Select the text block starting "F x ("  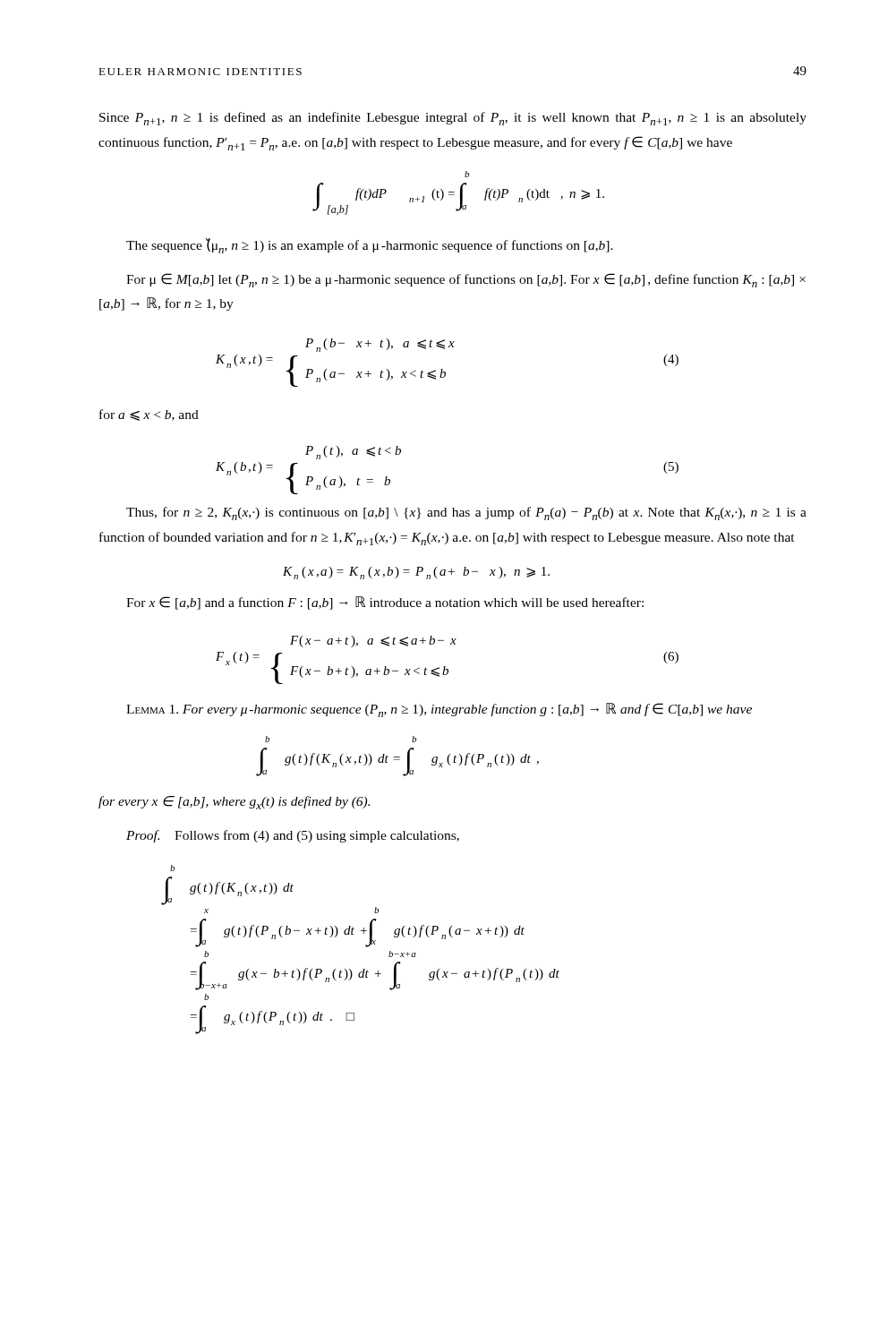point(452,654)
